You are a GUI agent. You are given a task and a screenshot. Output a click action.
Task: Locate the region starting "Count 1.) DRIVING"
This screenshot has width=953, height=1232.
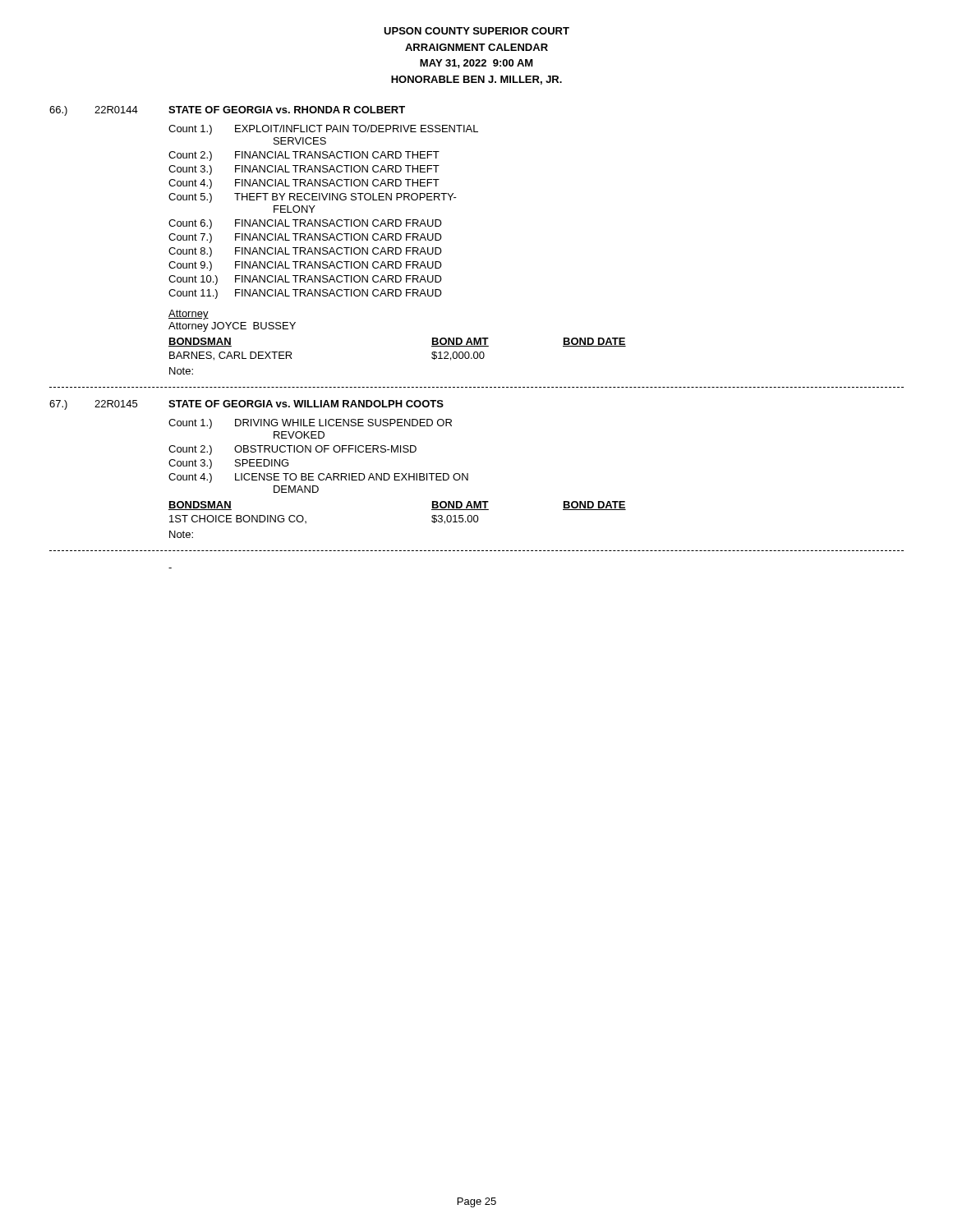pos(310,429)
